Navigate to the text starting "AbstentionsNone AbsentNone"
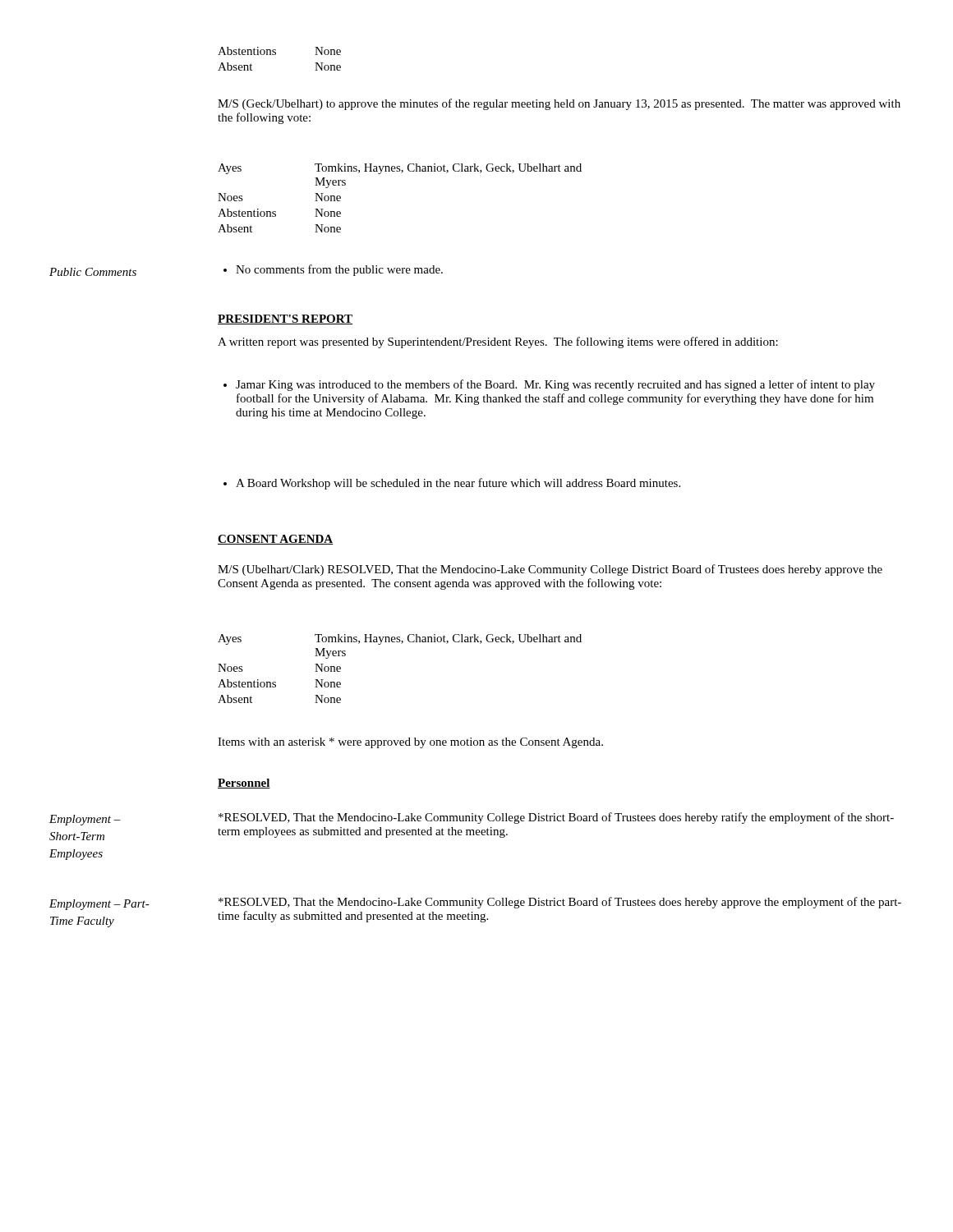The height and width of the screenshot is (1232, 953). [279, 51]
